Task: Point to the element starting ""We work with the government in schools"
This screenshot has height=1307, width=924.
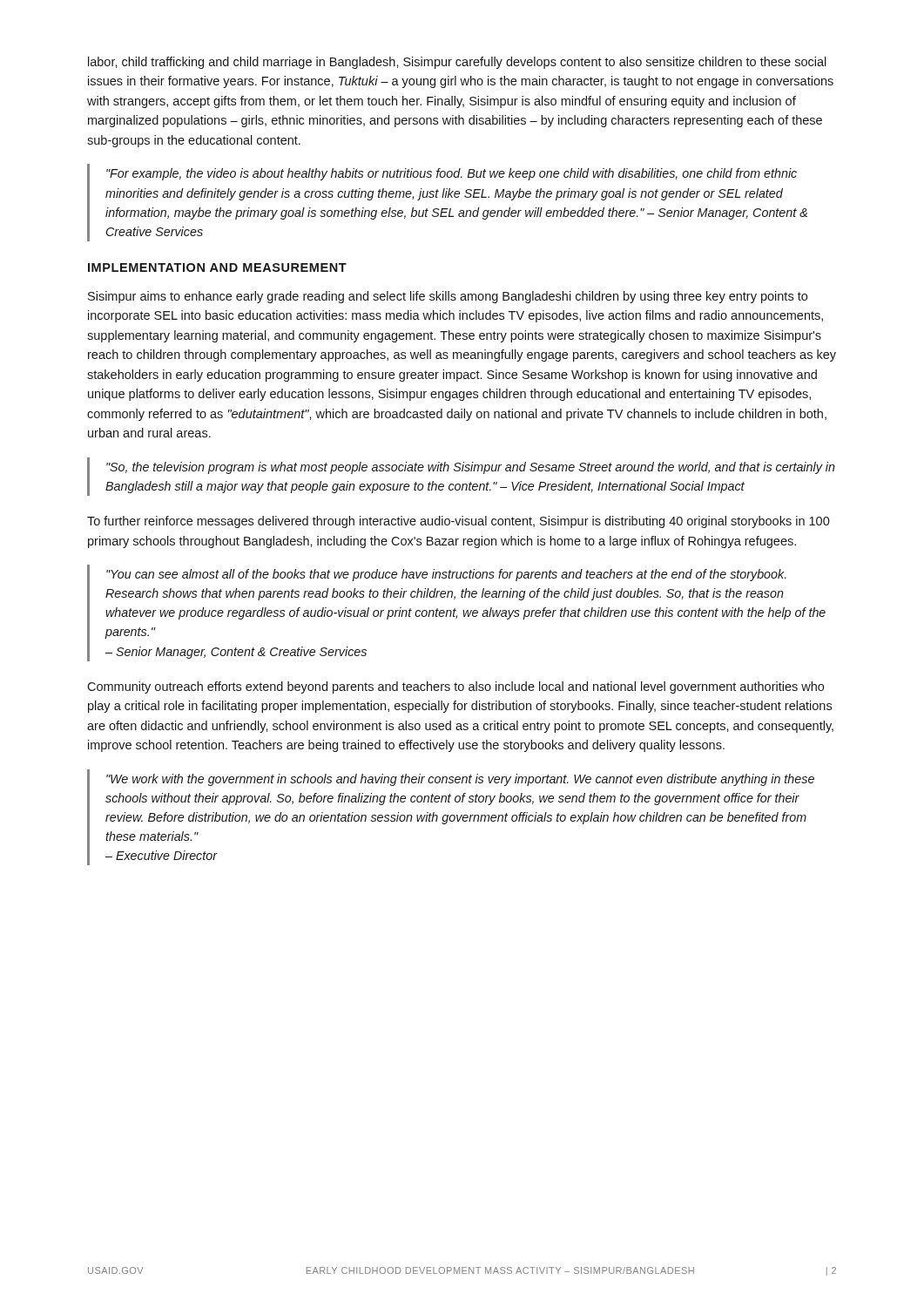Action: pos(471,817)
